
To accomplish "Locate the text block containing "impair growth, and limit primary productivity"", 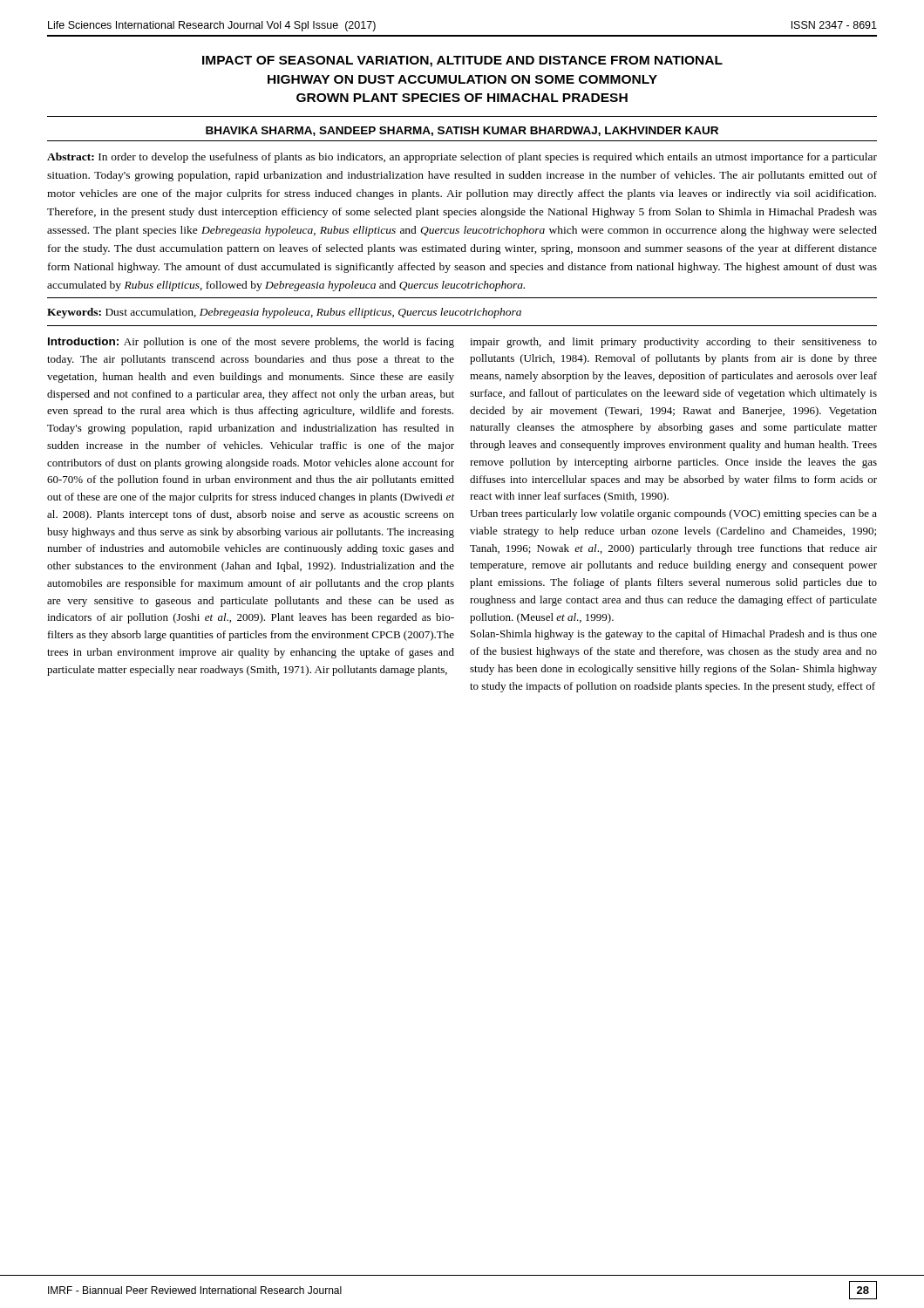I will (673, 513).
